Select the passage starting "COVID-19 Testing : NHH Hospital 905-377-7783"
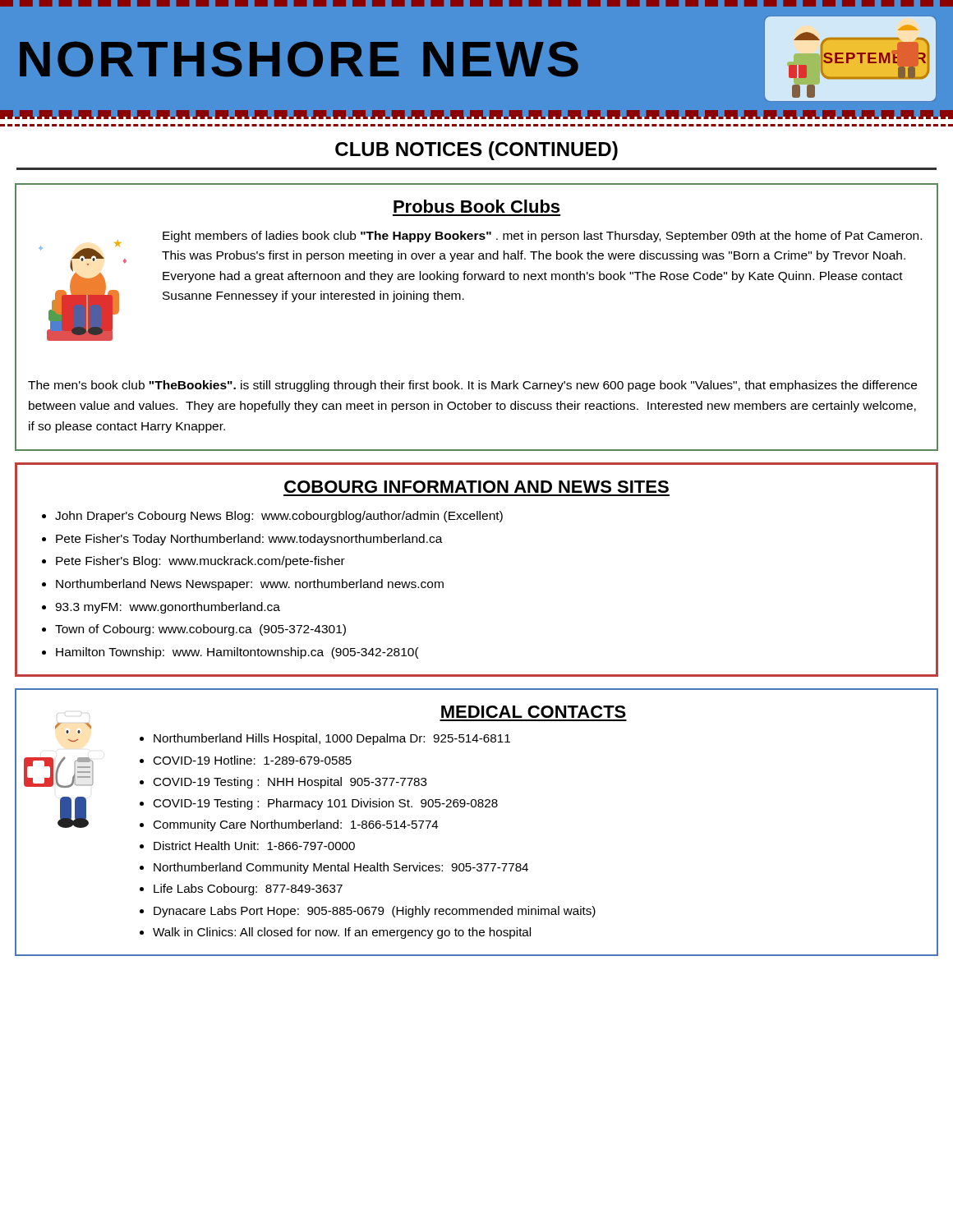The height and width of the screenshot is (1232, 953). point(290,781)
